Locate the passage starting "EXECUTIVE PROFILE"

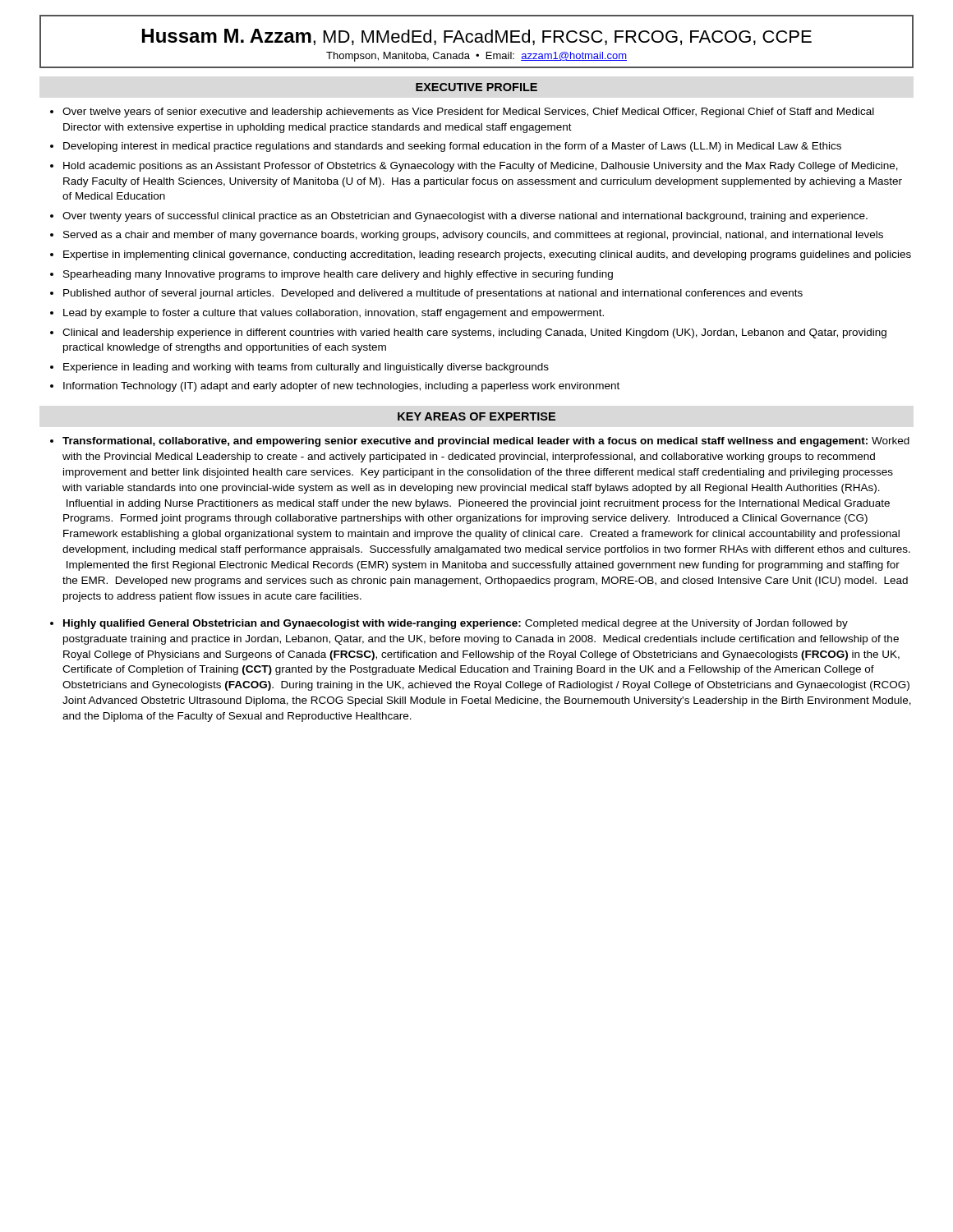[476, 87]
